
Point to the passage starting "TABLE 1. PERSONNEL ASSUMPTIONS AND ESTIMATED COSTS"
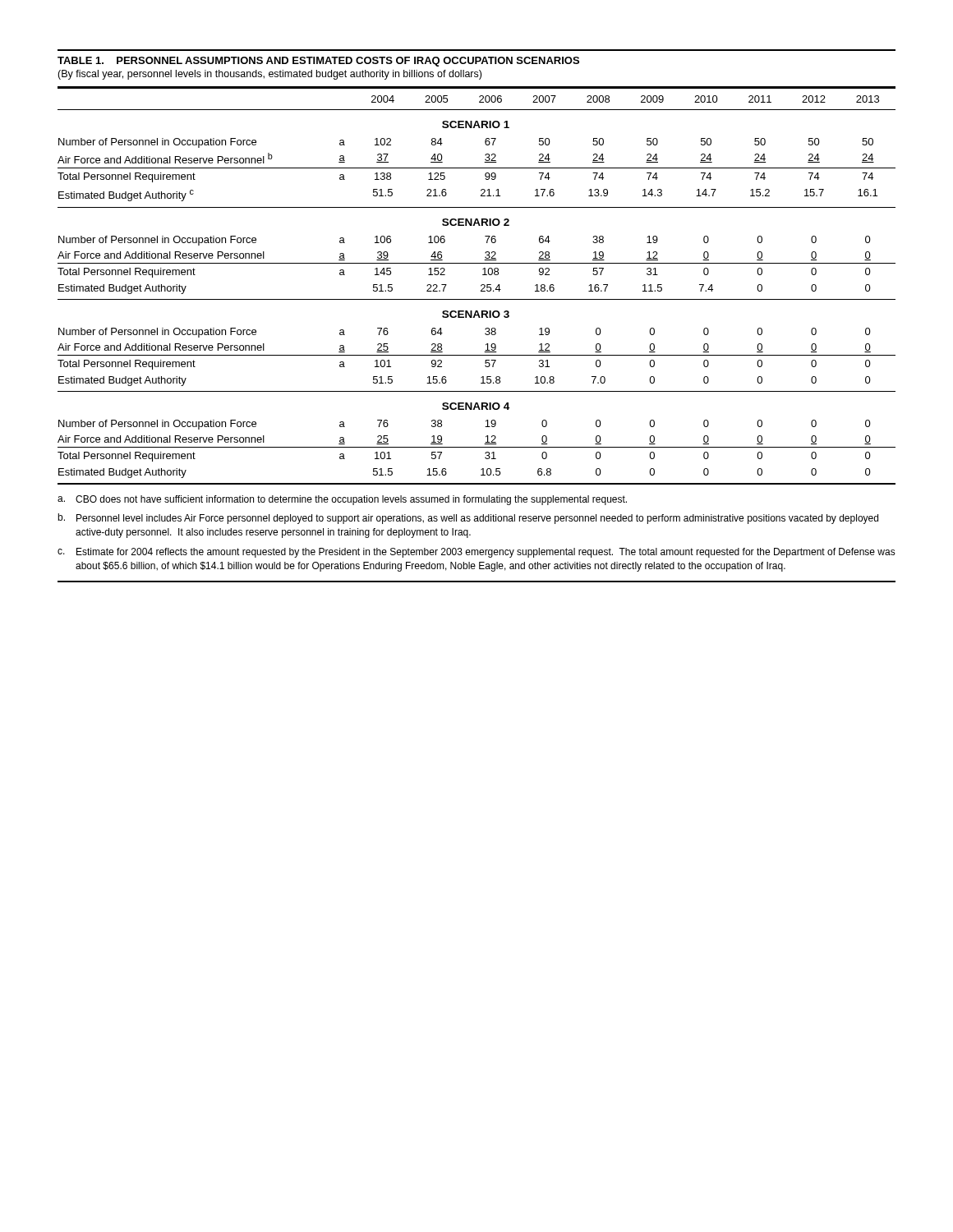click(476, 67)
